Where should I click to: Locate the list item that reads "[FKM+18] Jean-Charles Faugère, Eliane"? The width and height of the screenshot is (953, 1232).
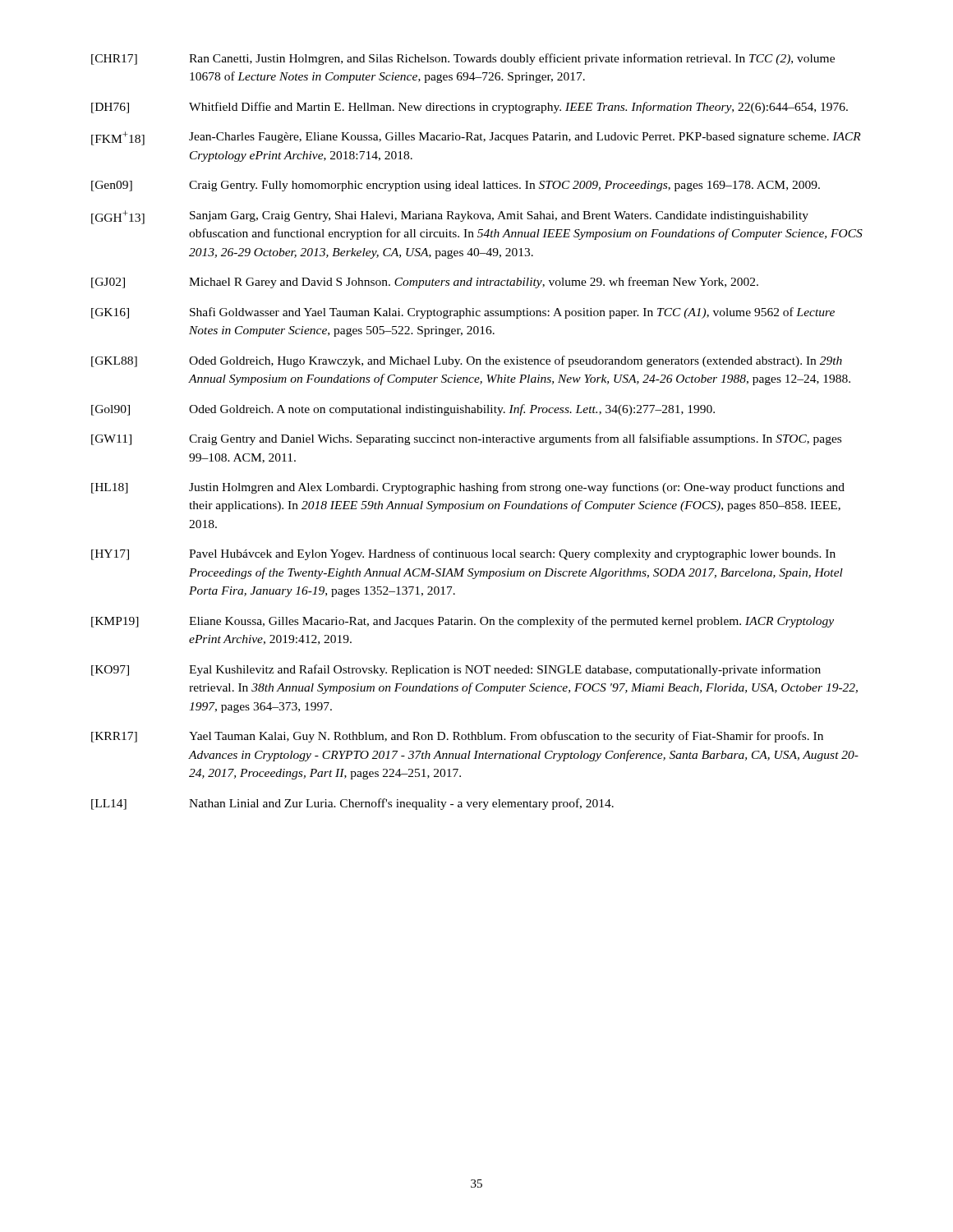point(476,146)
